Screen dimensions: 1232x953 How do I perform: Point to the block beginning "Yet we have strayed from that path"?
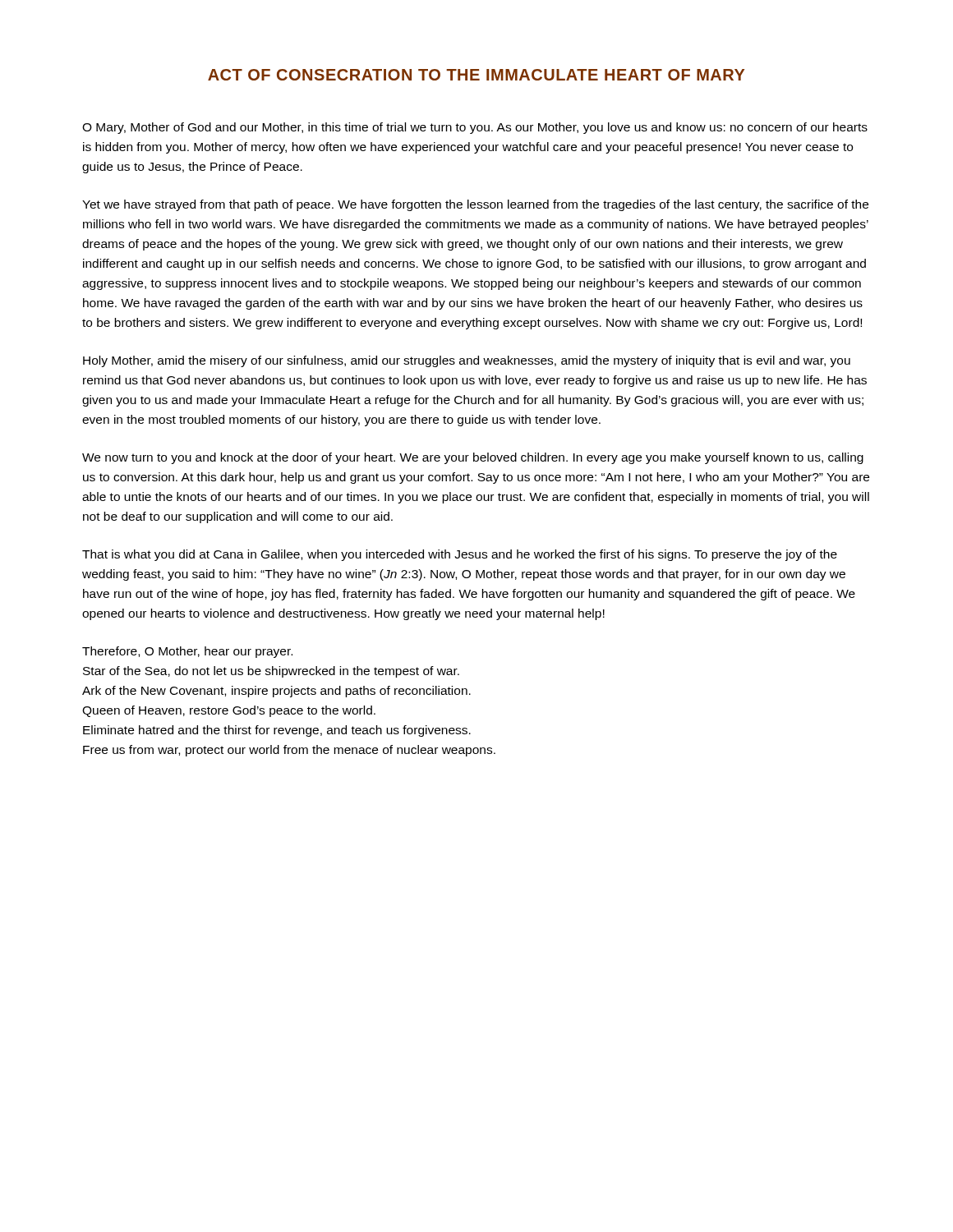click(x=476, y=263)
